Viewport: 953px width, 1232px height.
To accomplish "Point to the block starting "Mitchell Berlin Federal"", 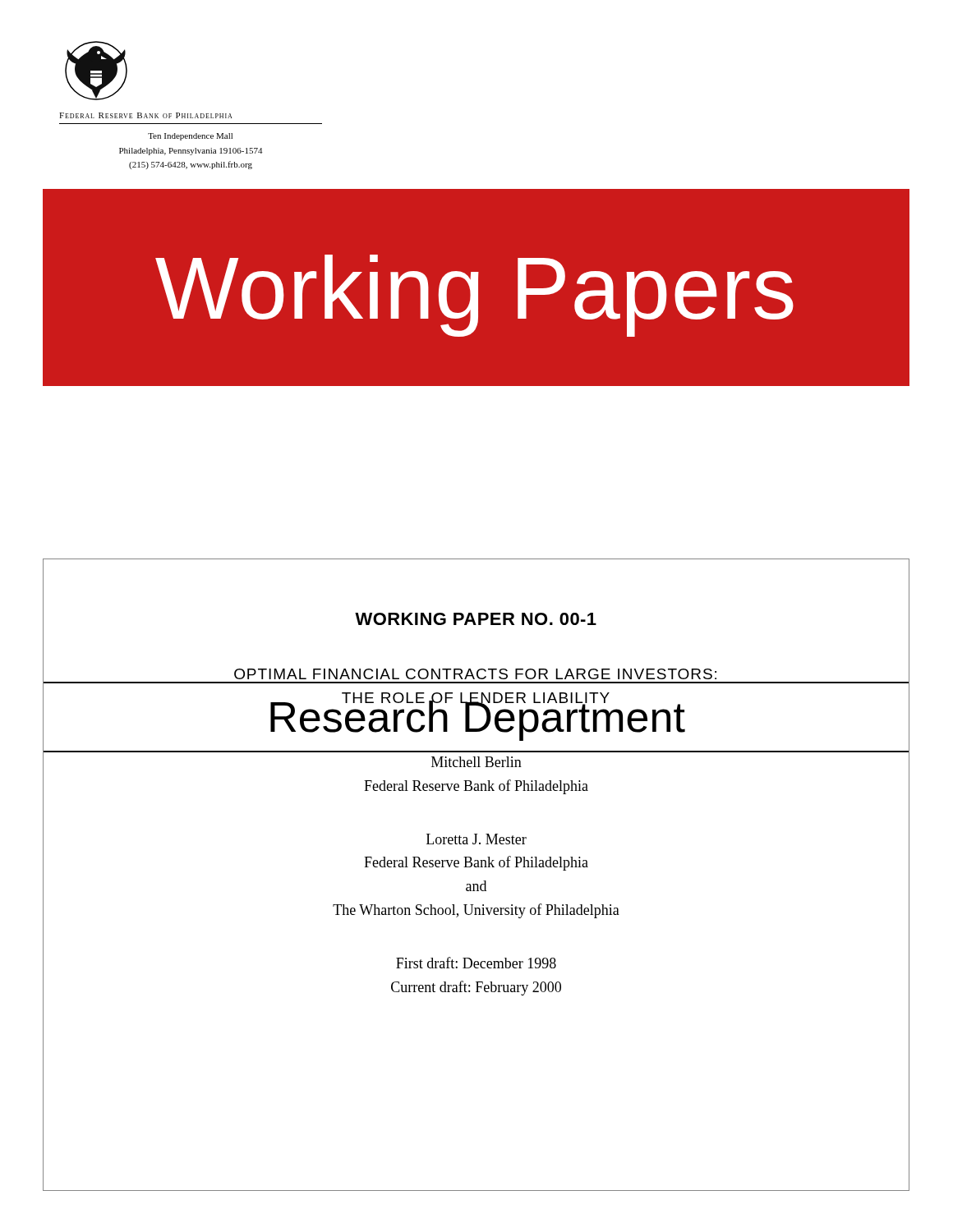I will click(x=476, y=774).
